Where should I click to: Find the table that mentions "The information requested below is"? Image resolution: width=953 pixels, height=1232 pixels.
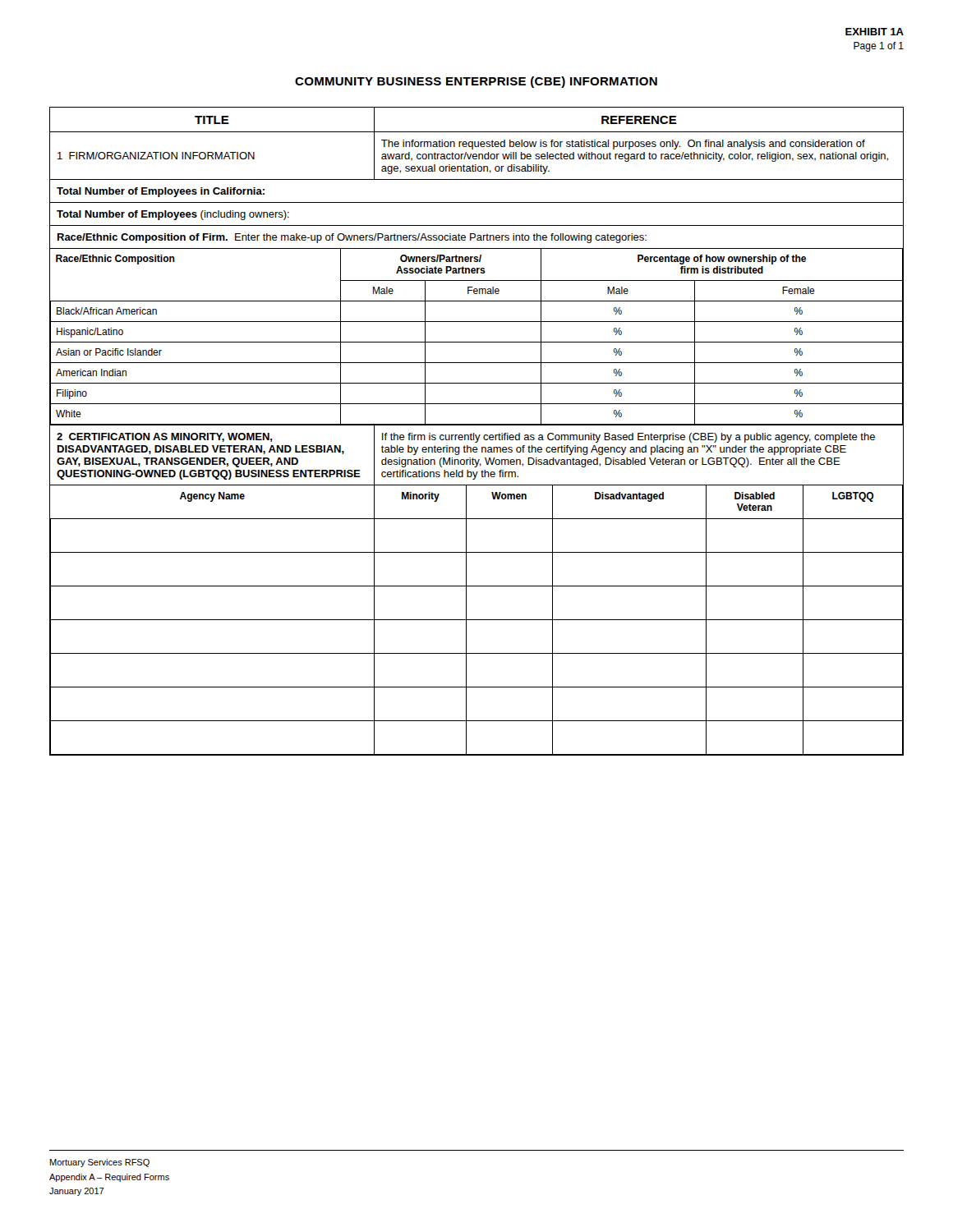[476, 431]
